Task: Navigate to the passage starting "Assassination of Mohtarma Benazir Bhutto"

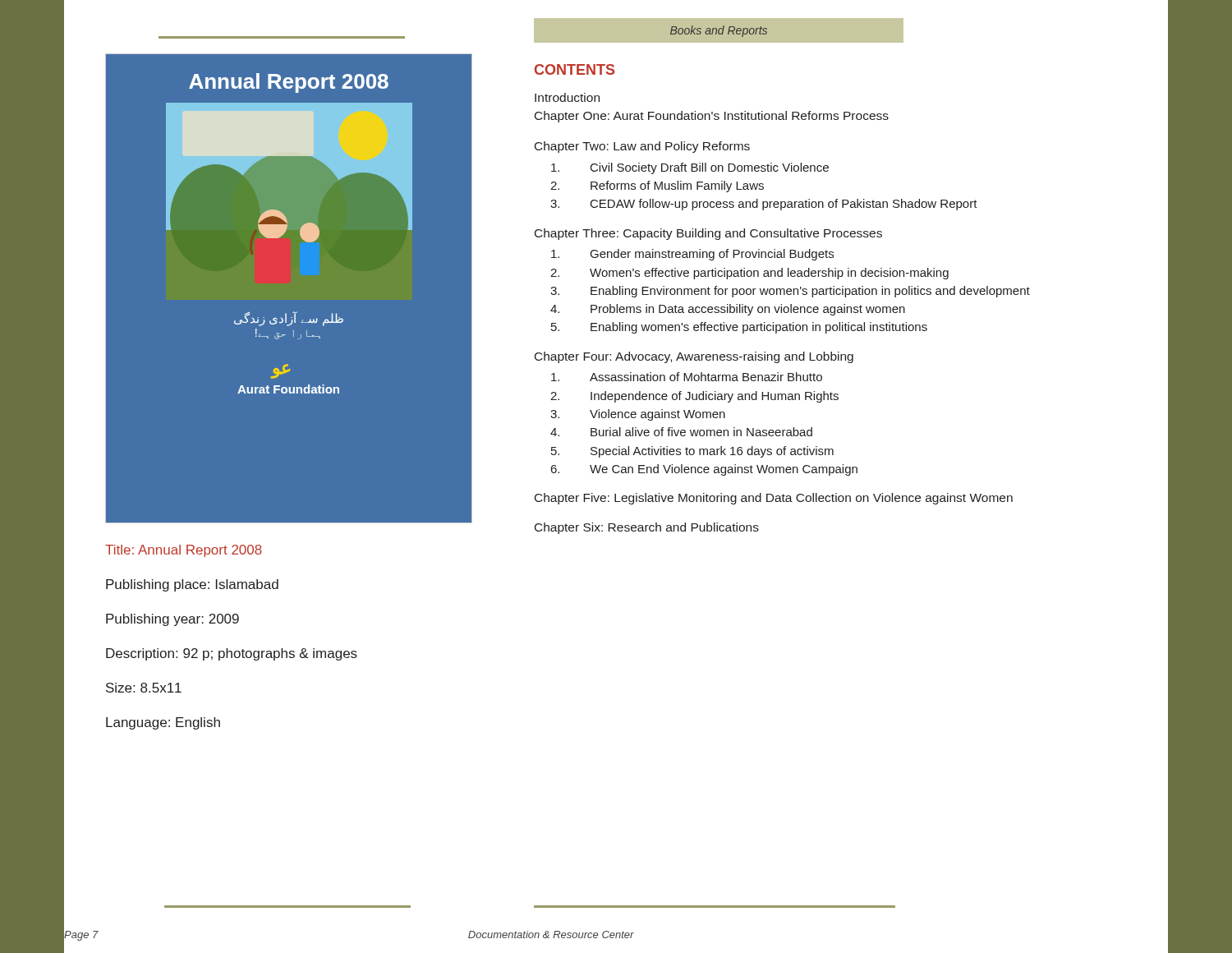Action: point(687,377)
